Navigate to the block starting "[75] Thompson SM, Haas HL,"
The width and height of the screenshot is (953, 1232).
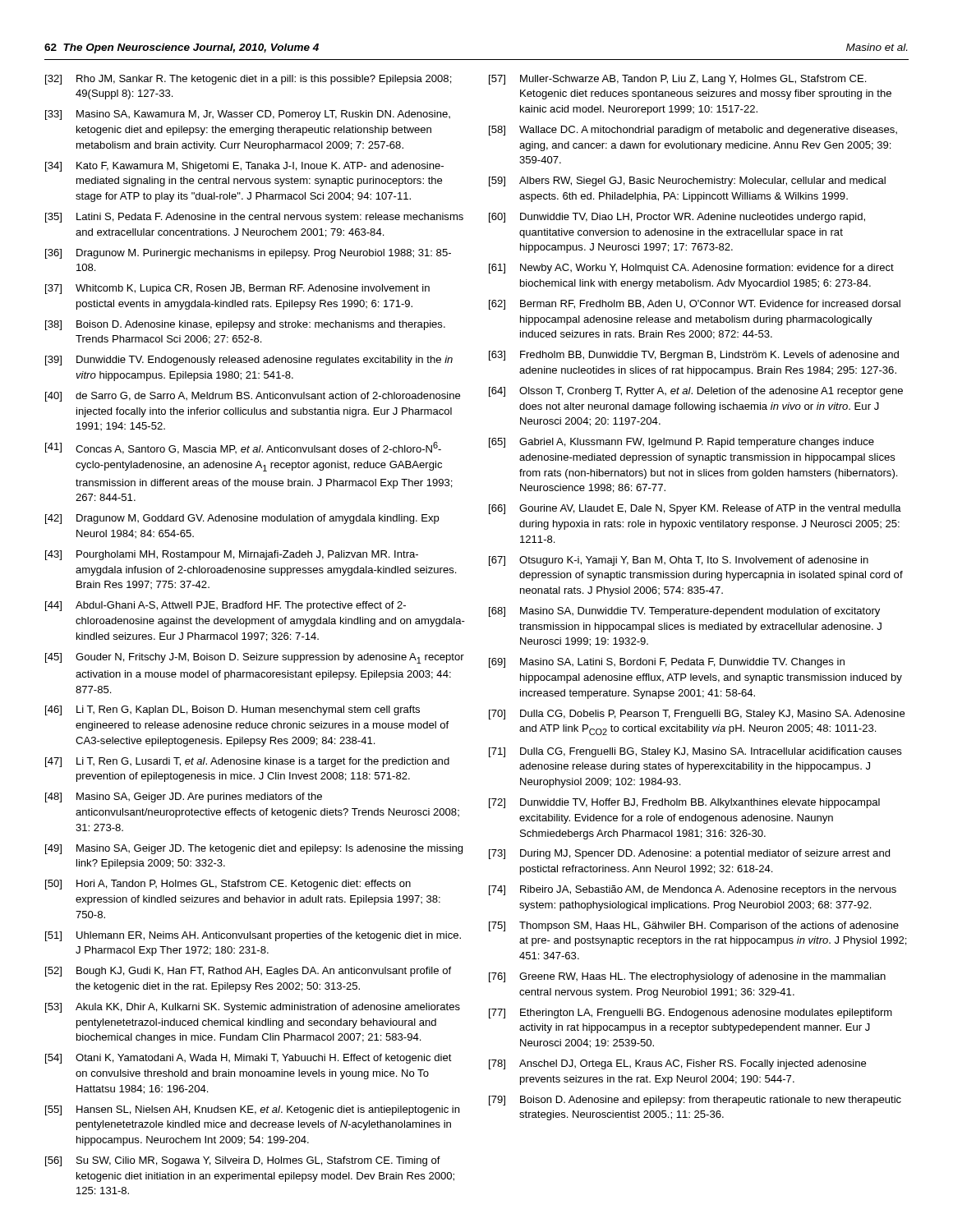pyautogui.click(x=698, y=941)
